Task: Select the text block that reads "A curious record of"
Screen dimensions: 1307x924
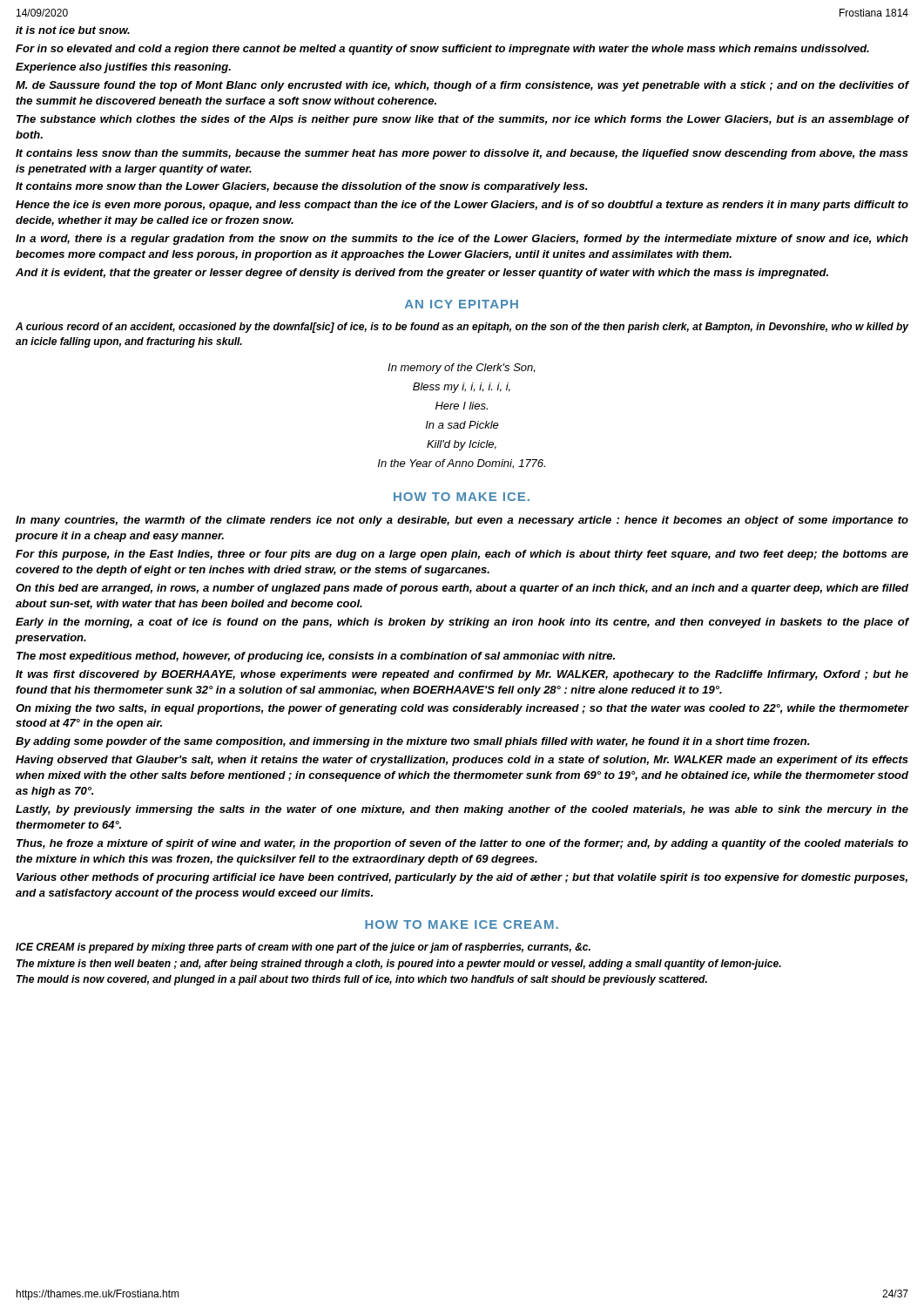Action: (462, 334)
